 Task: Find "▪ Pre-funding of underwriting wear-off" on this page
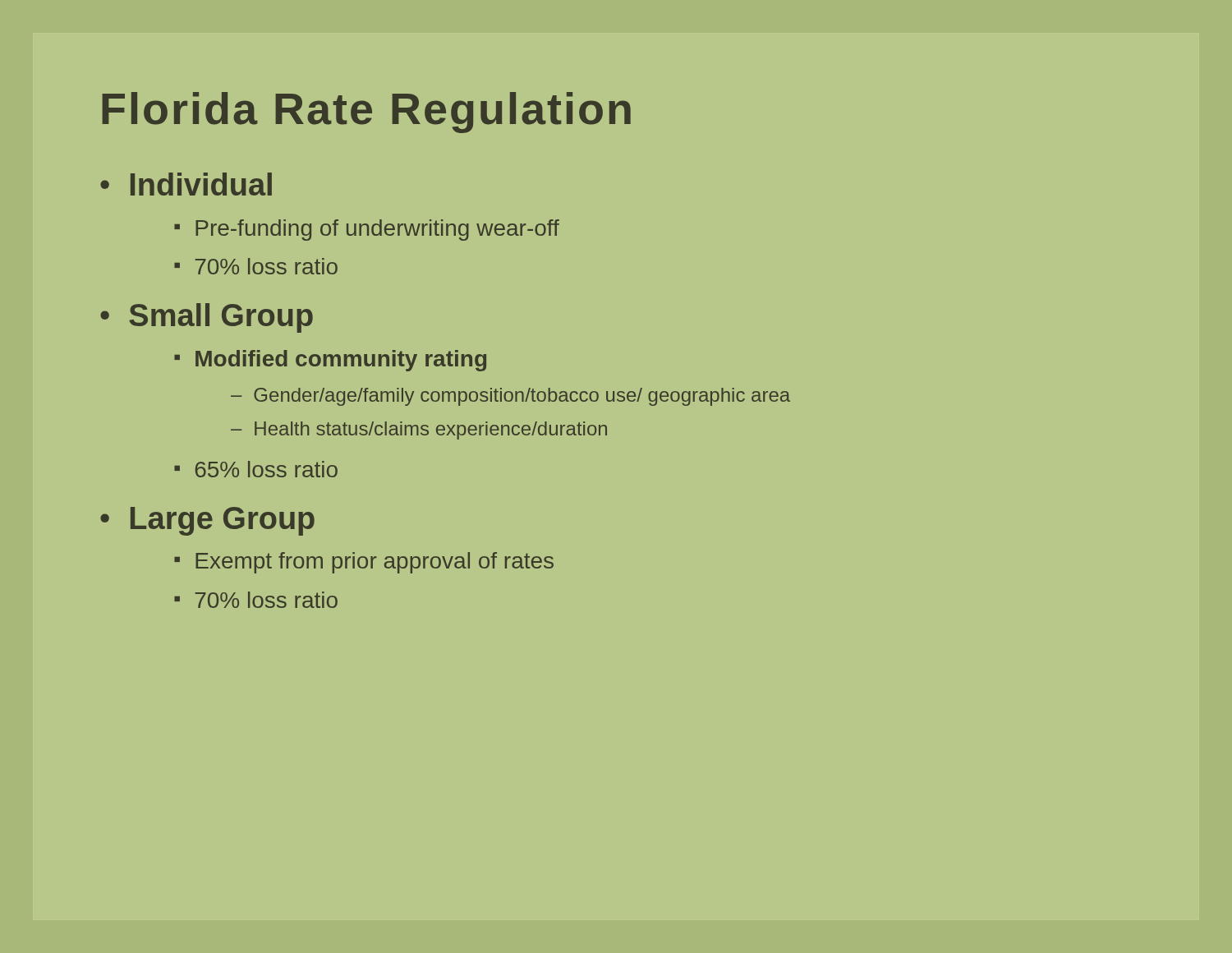pos(366,228)
